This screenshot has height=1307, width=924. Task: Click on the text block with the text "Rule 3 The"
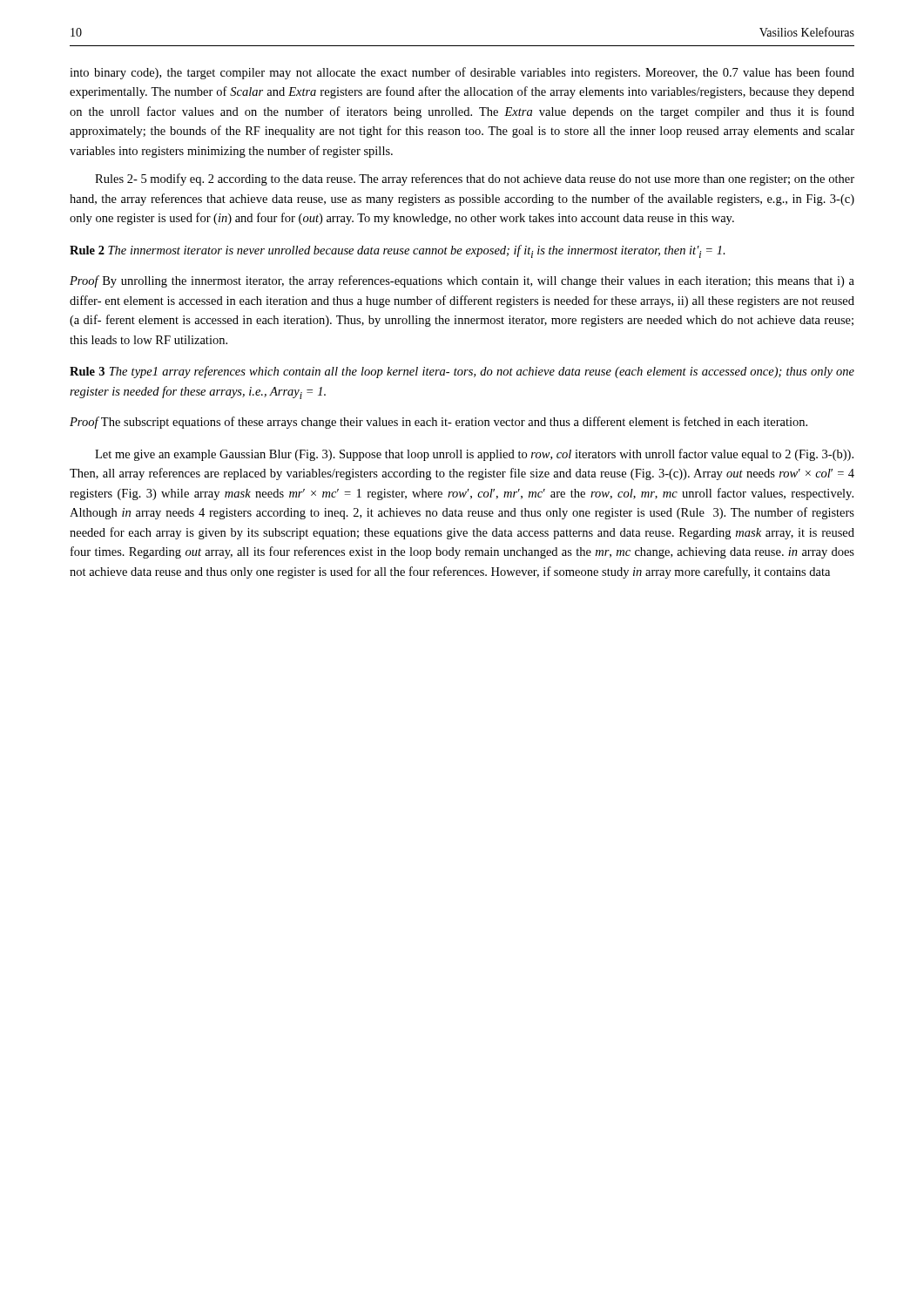point(462,383)
